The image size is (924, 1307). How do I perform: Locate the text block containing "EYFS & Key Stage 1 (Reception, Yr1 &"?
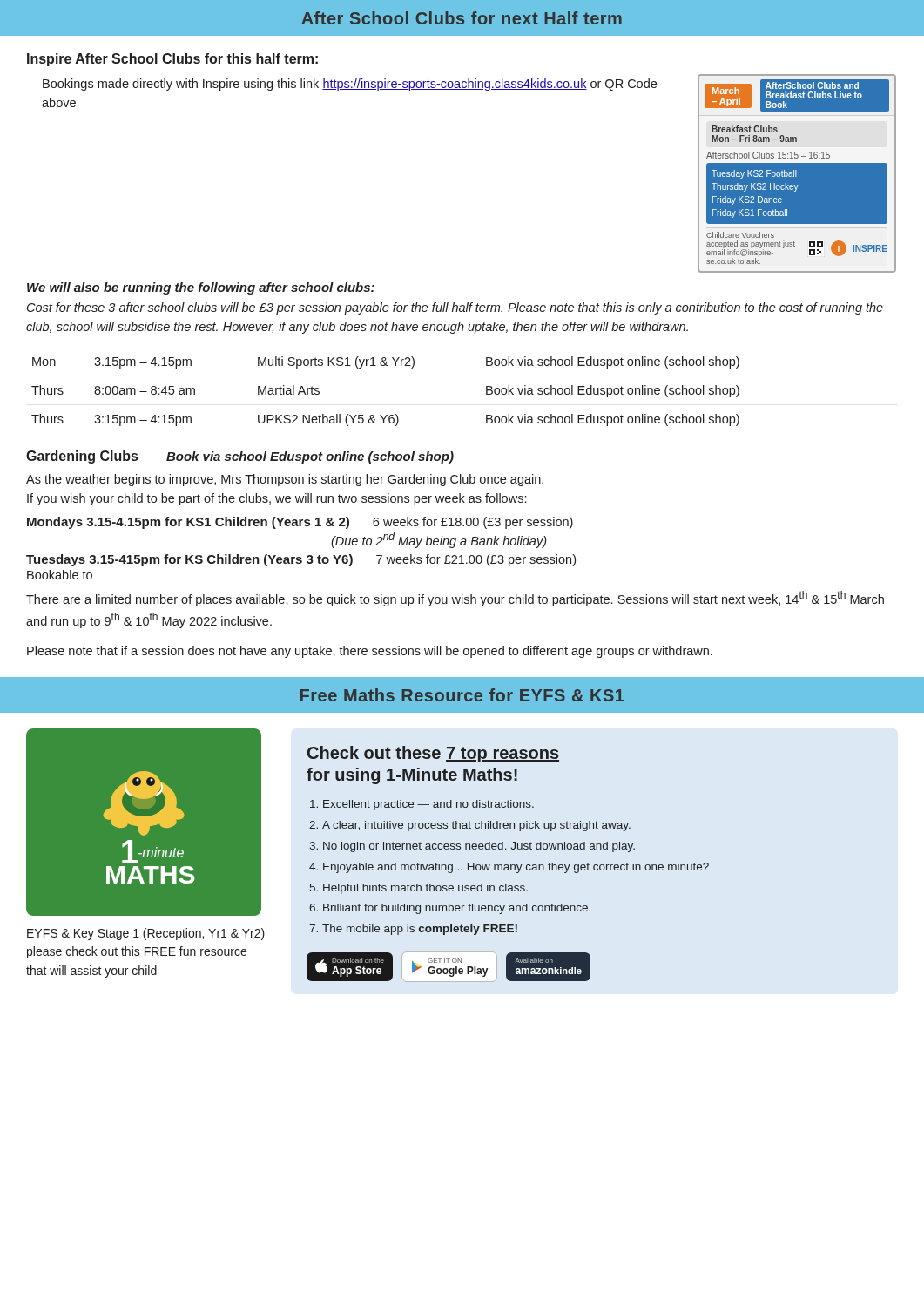[x=146, y=952]
